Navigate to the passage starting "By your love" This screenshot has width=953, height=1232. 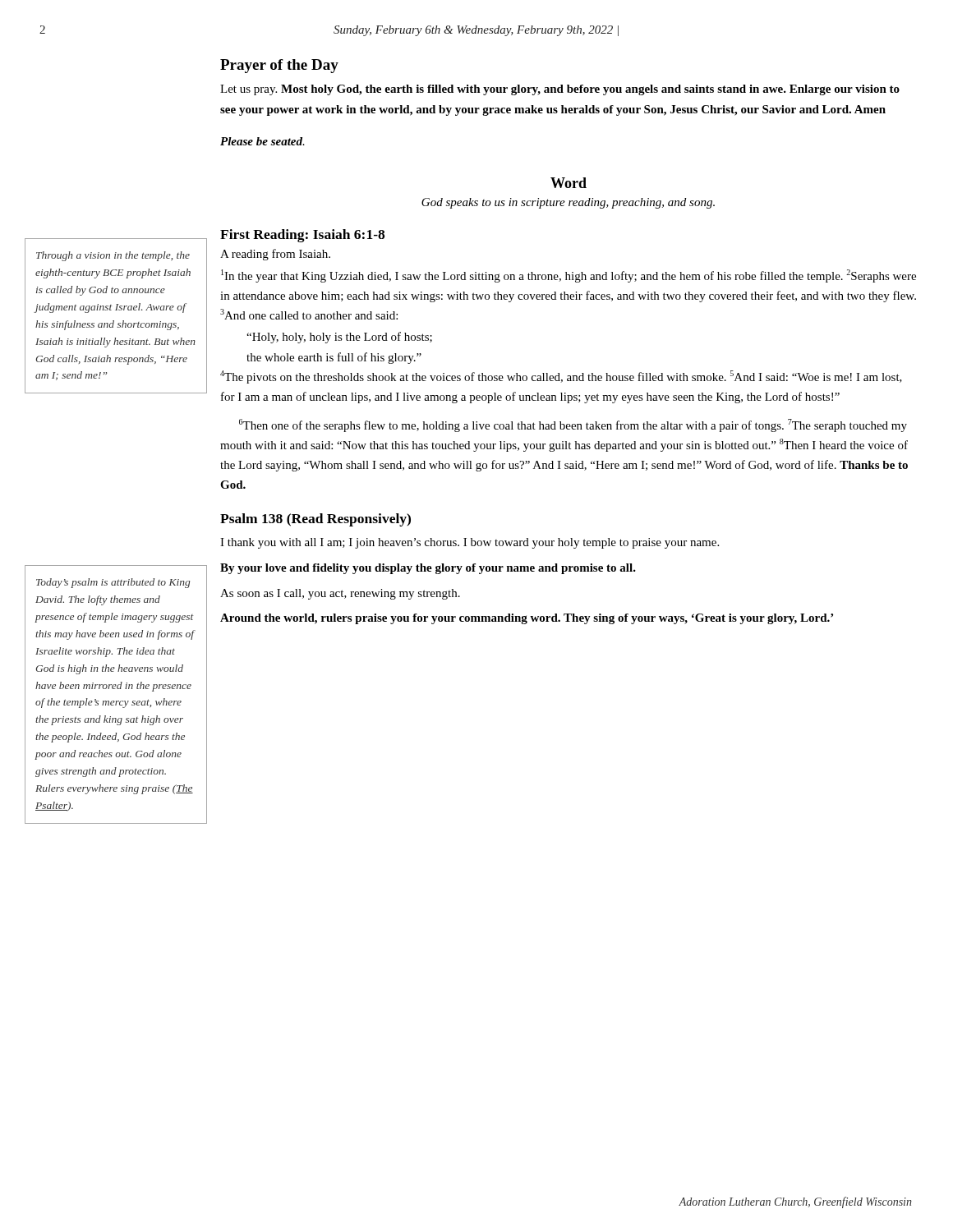[x=428, y=567]
